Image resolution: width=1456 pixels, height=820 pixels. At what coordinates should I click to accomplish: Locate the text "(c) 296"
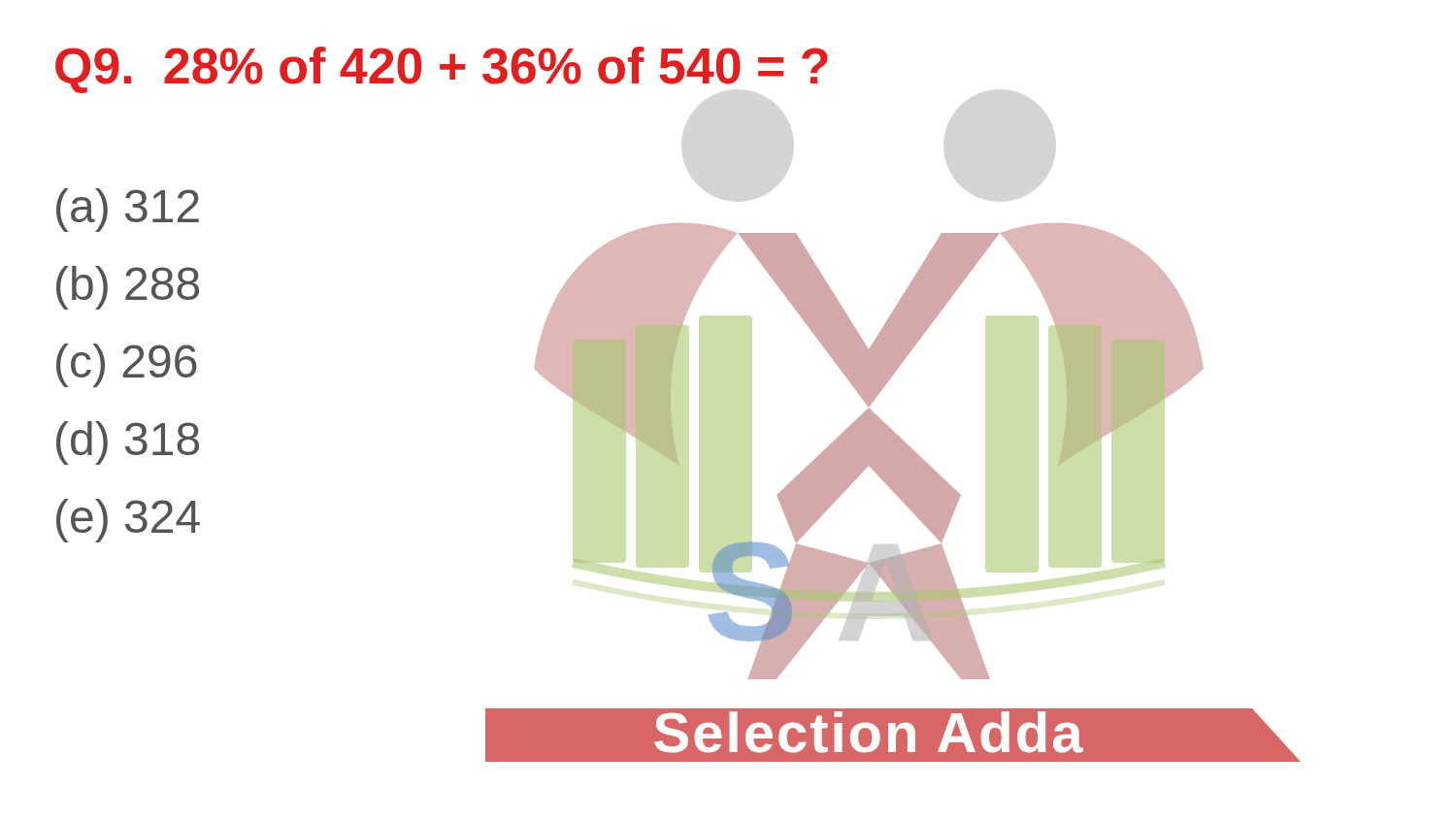[126, 361]
